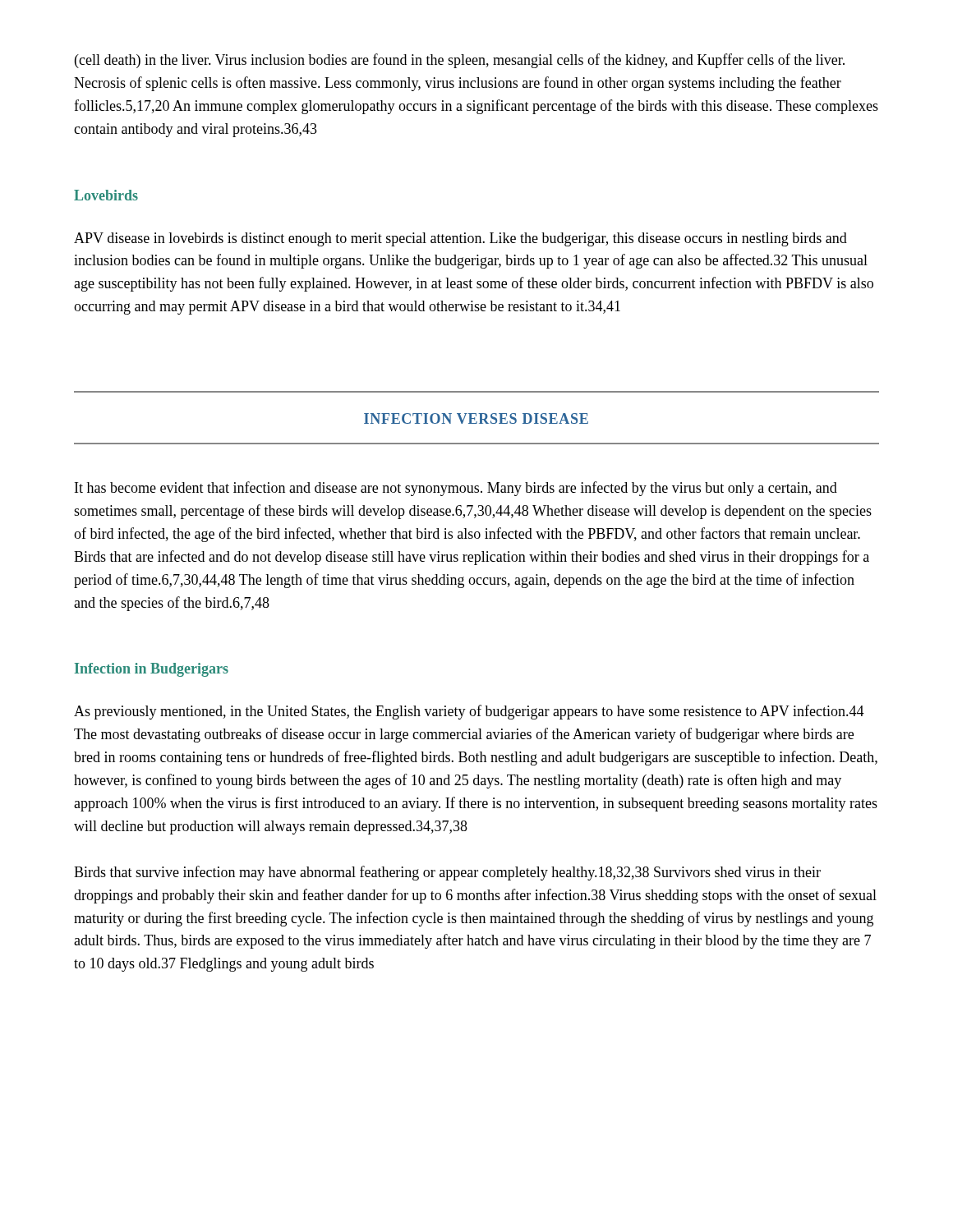Find the block on this page that starts "Birds that survive infection may have"

(x=475, y=918)
